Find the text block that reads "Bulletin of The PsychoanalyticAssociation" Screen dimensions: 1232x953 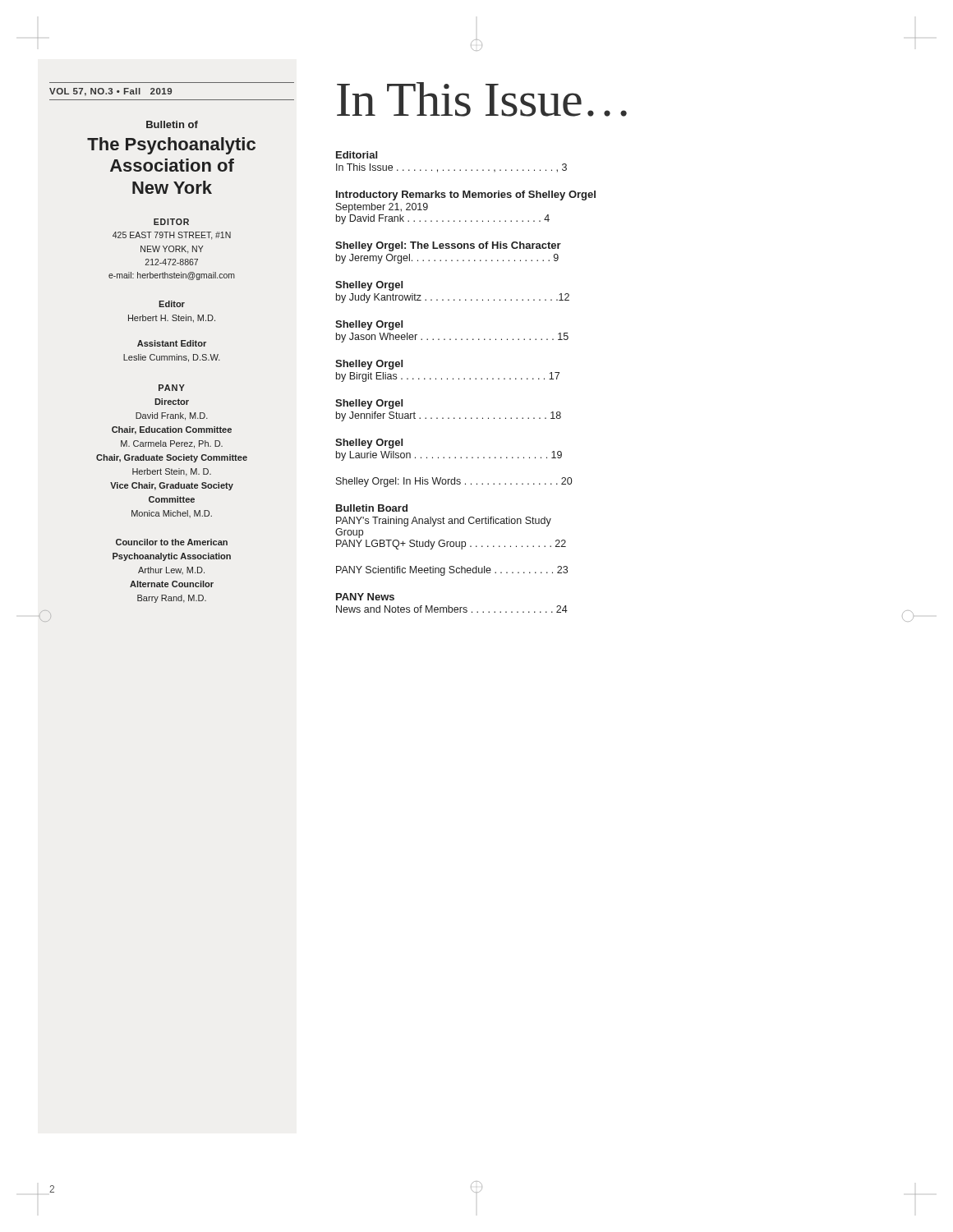pos(172,159)
